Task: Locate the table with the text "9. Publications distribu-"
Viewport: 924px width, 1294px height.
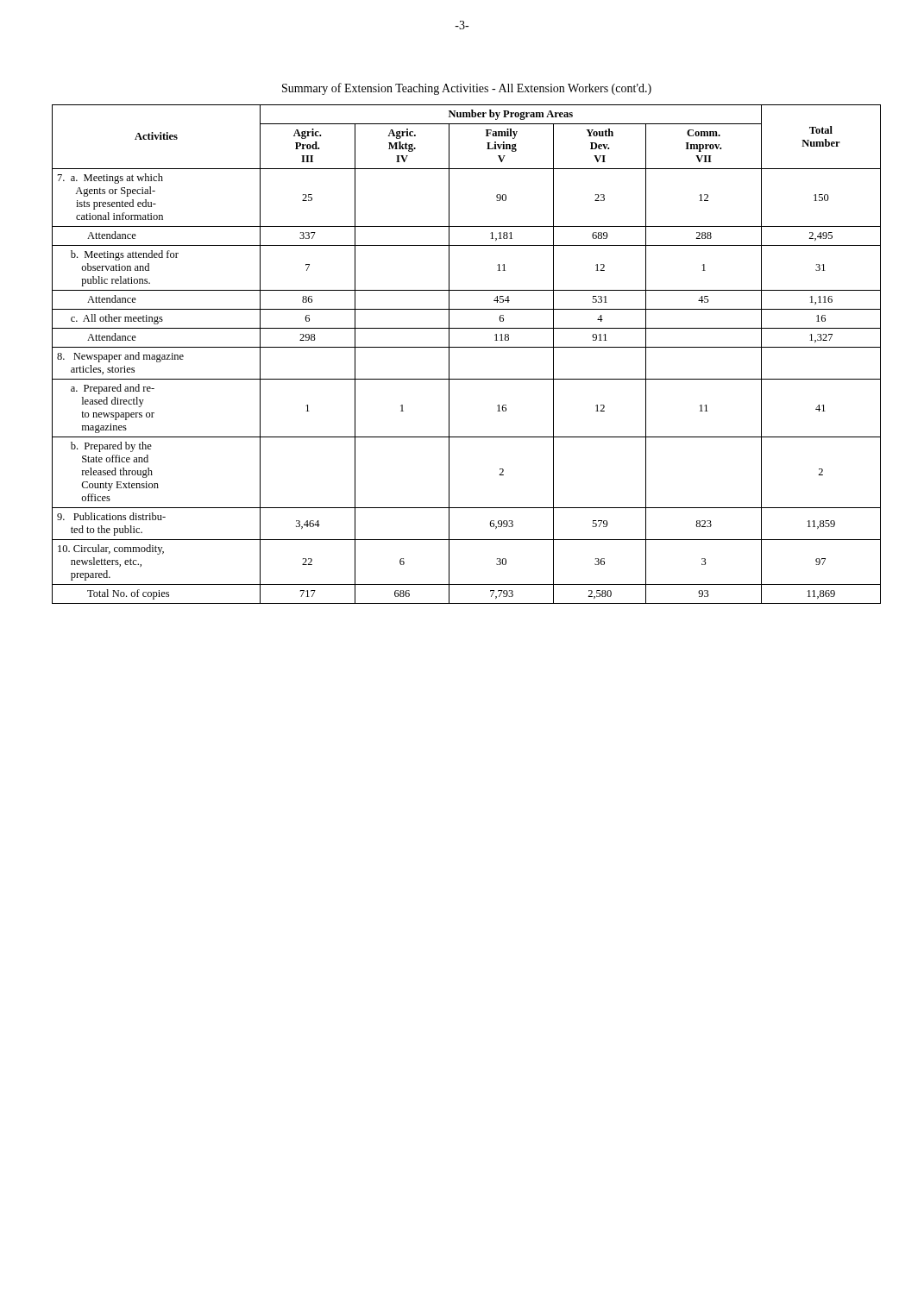Action: point(466,354)
